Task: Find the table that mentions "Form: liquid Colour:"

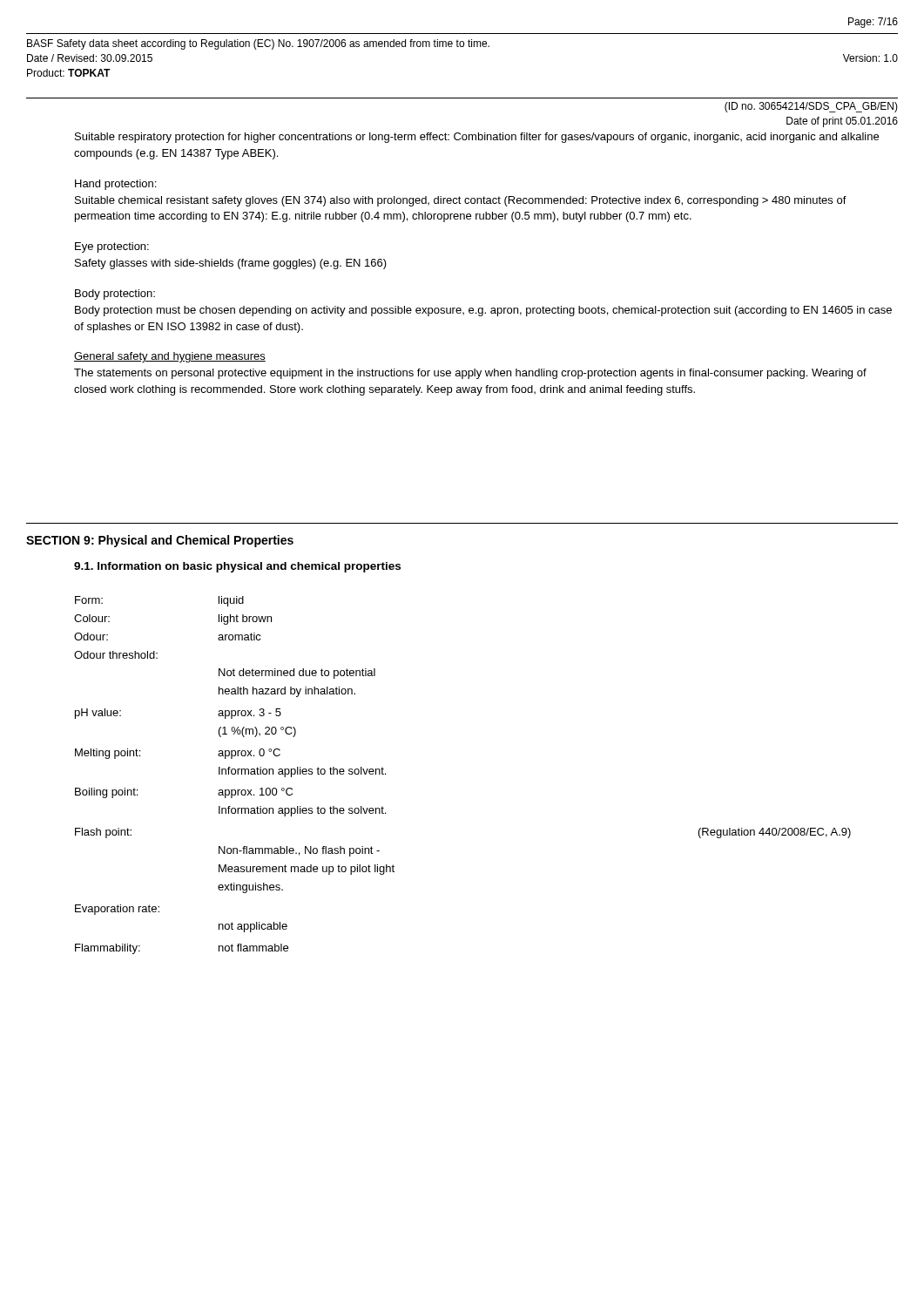Action: [486, 776]
